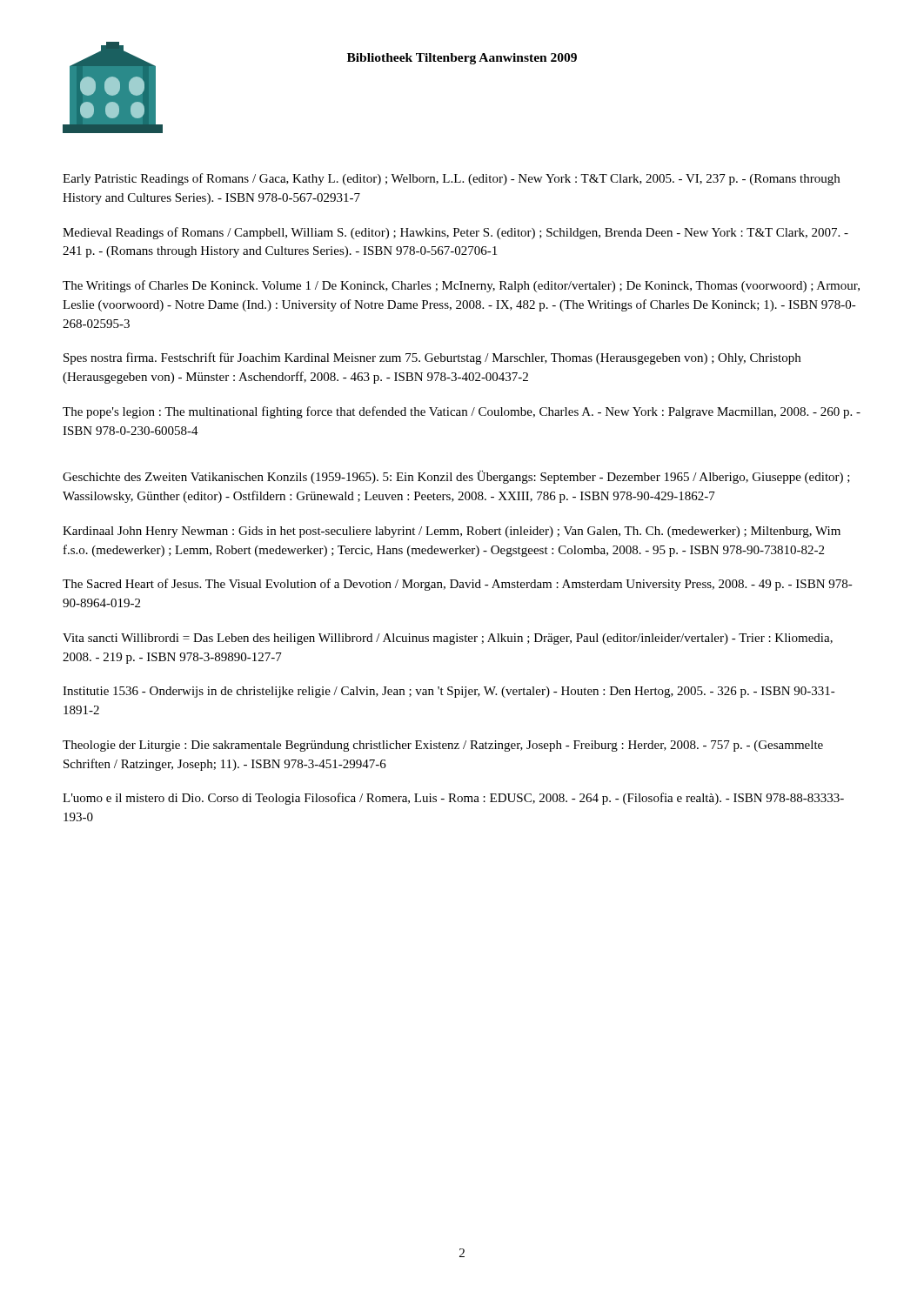Select the list item containing "Spes nostra firma."
Screen dimensions: 1305x924
(432, 367)
